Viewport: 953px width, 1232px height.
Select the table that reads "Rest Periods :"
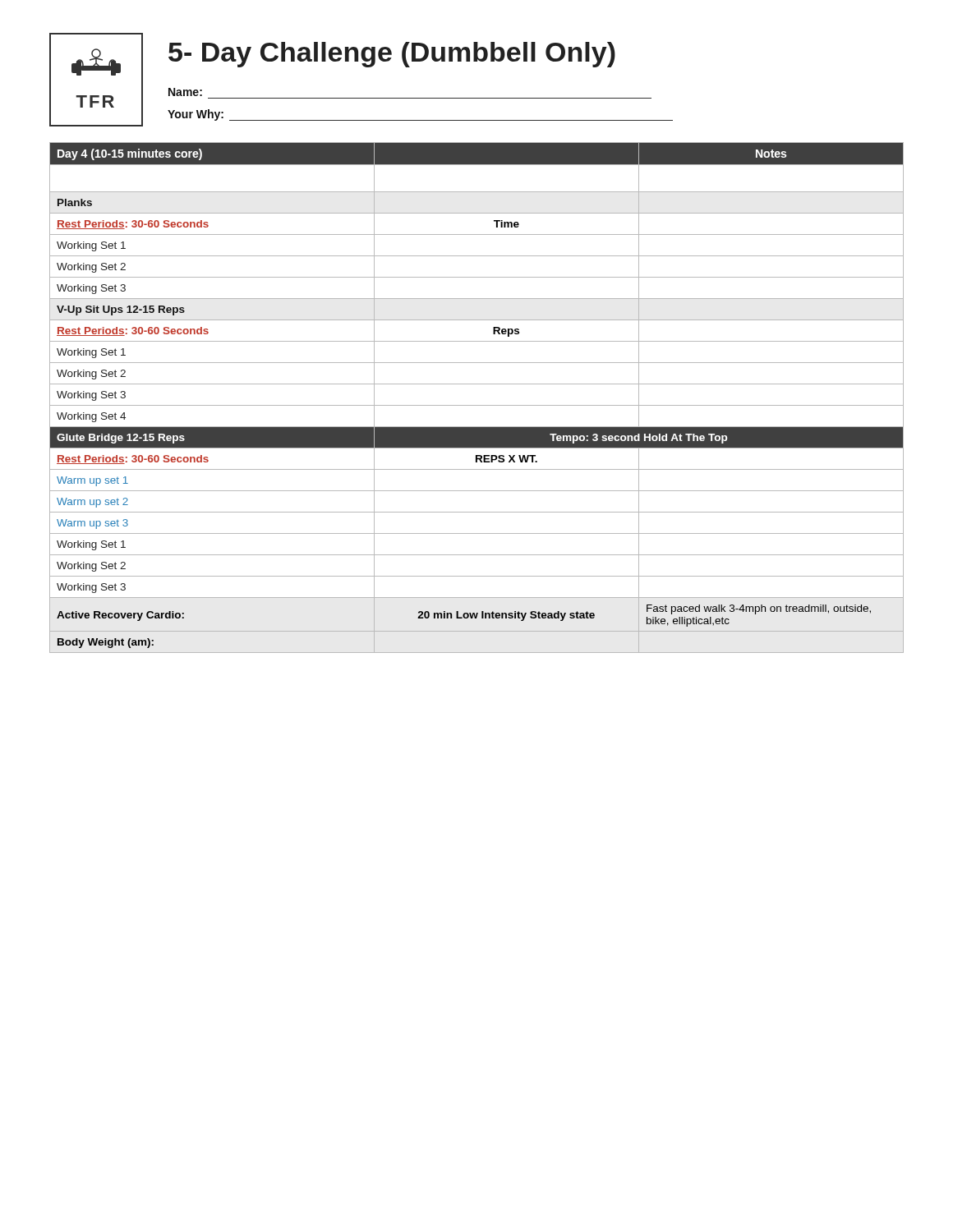(x=476, y=398)
